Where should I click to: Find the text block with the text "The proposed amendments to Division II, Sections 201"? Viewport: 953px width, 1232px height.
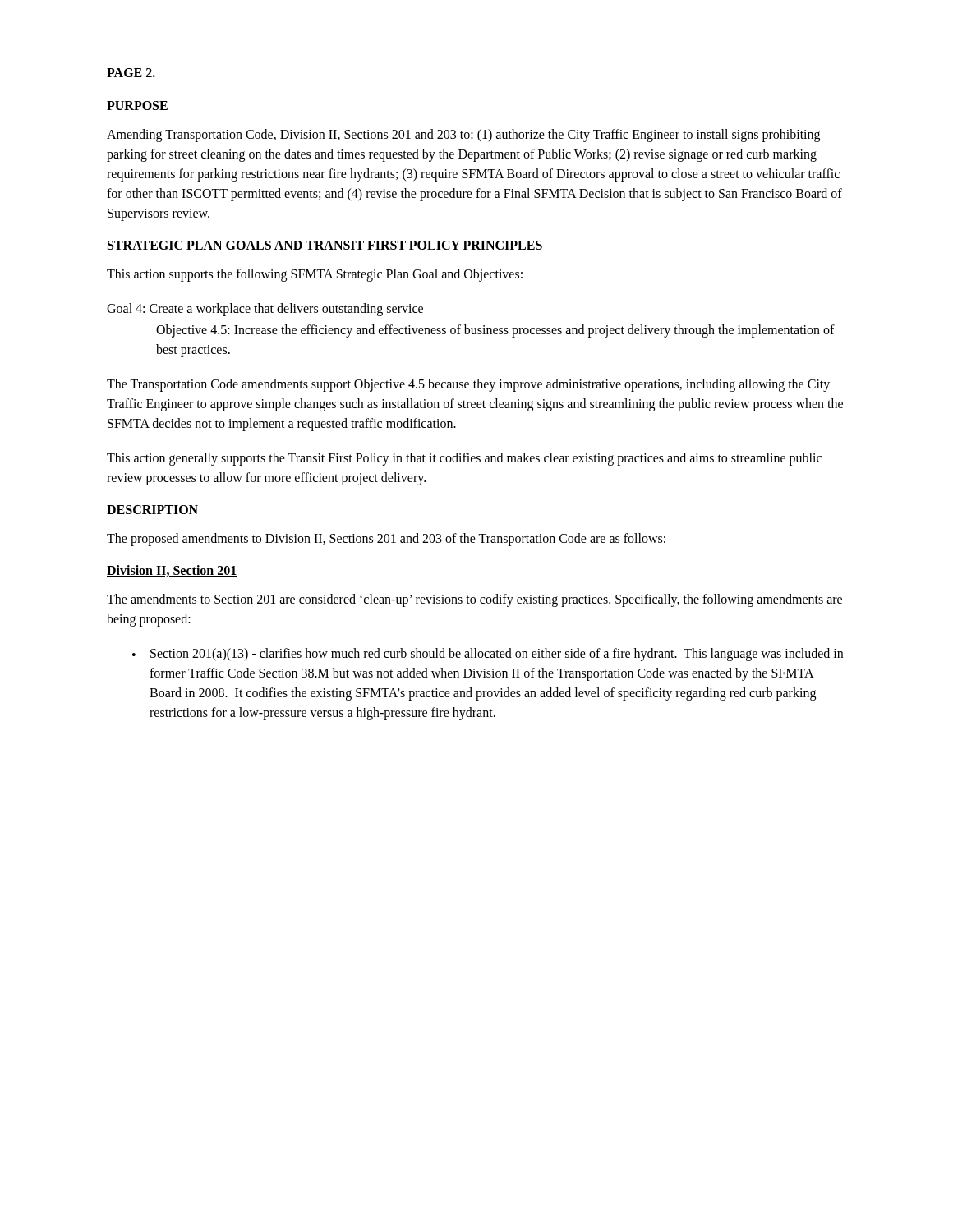point(387,538)
